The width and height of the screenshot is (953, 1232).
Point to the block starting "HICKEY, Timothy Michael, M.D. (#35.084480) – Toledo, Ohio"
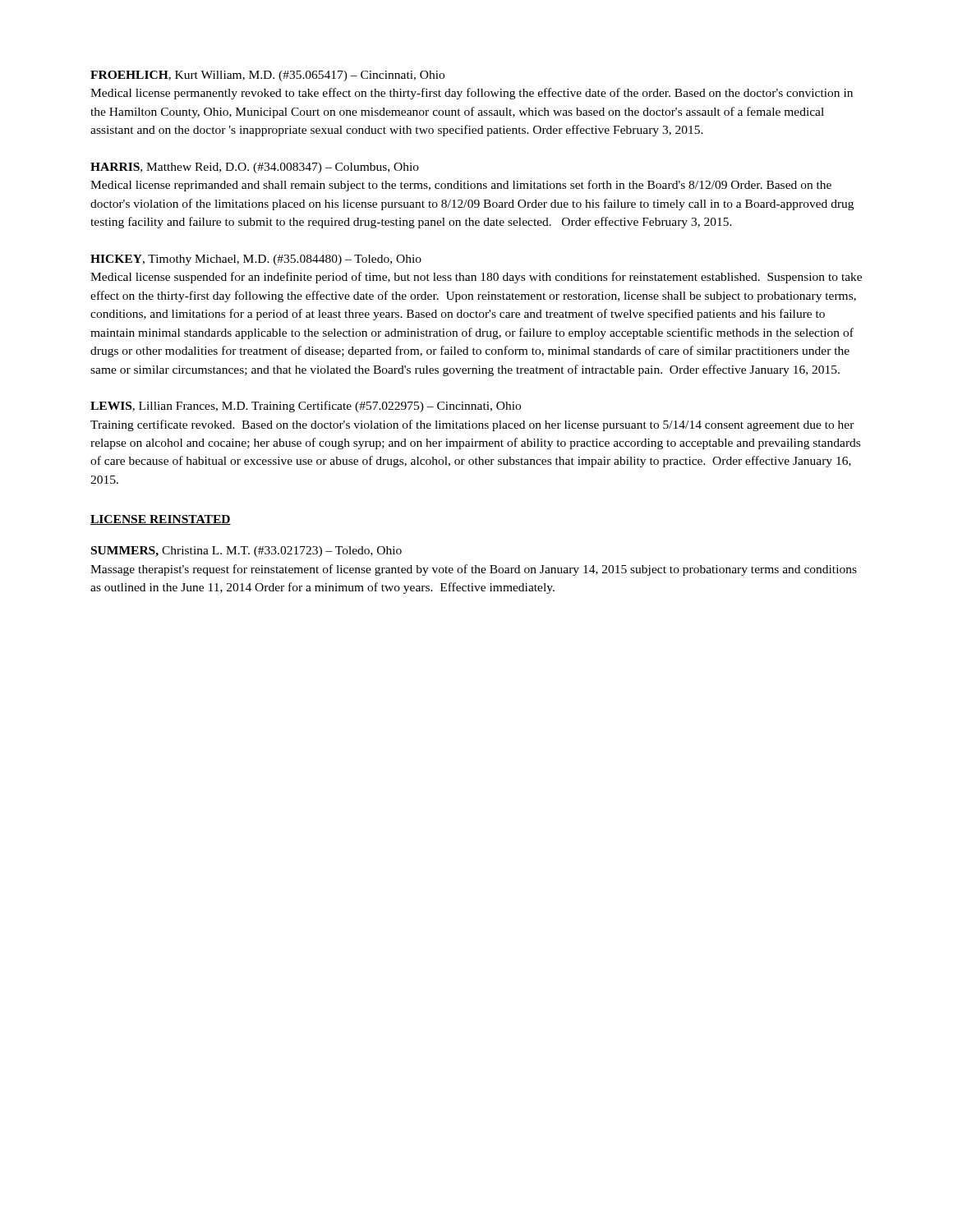pos(476,314)
